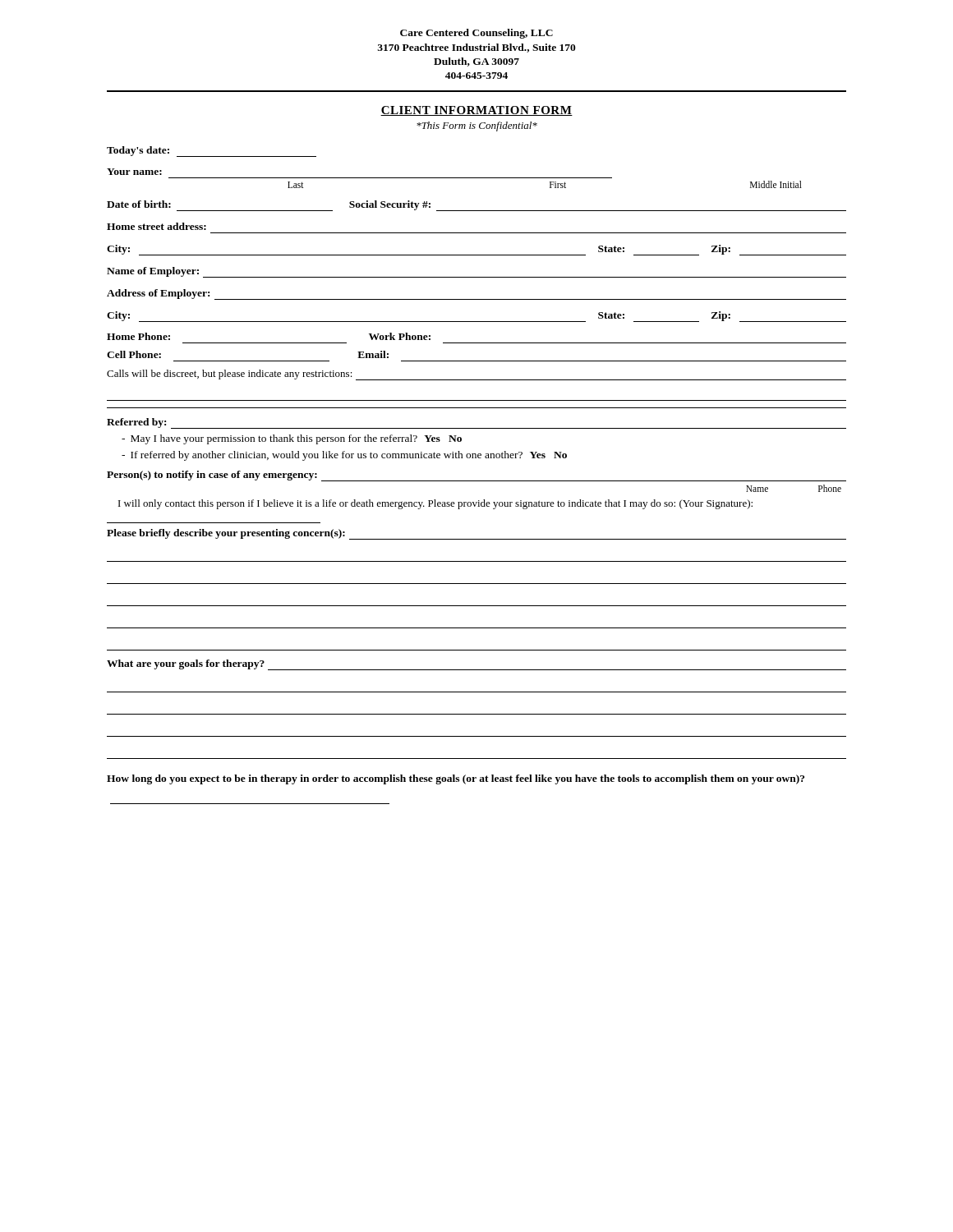Locate the text containing "Cell Phone: Email:"
This screenshot has height=1232, width=953.
coord(476,355)
